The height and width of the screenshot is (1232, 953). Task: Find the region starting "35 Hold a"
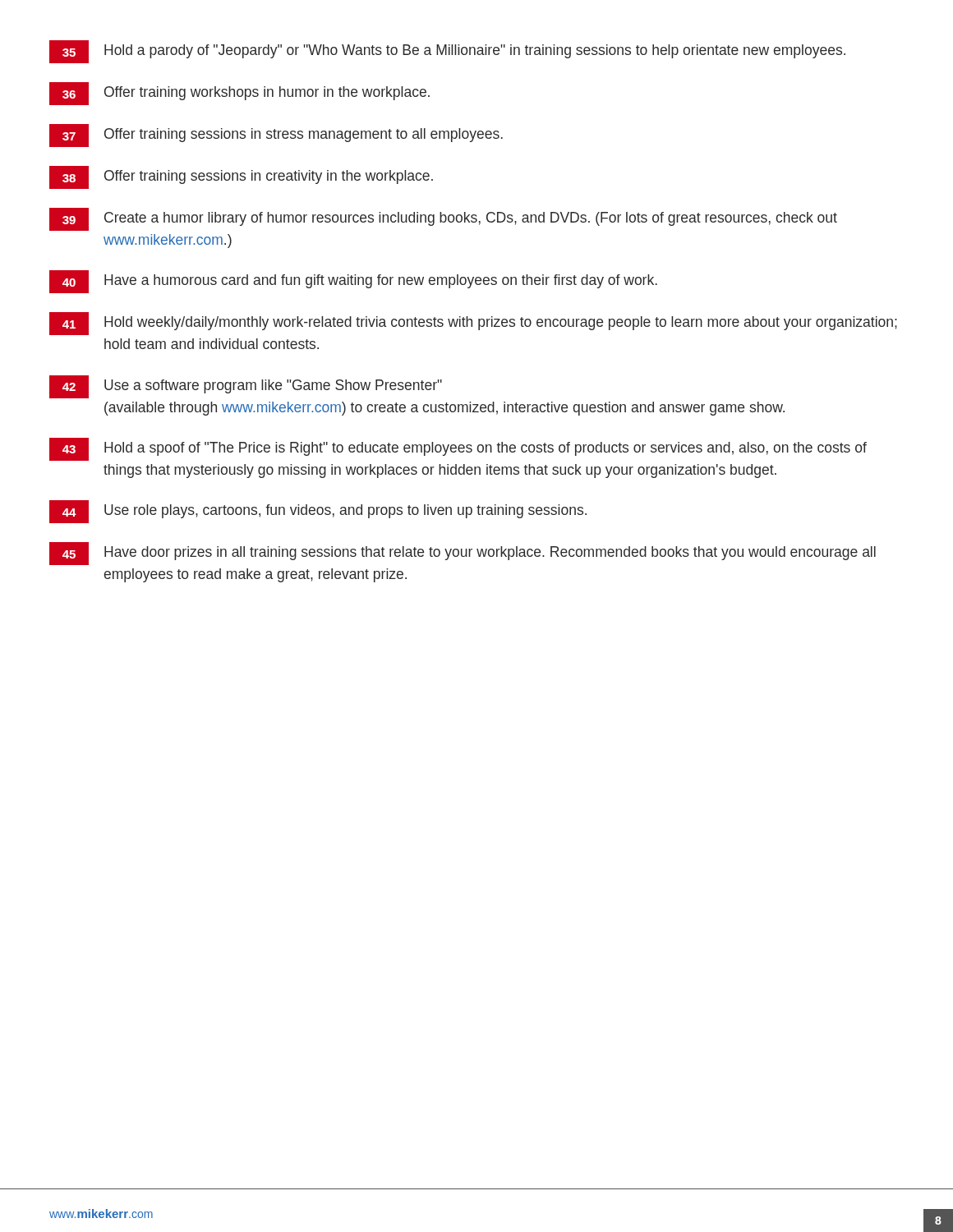(476, 51)
